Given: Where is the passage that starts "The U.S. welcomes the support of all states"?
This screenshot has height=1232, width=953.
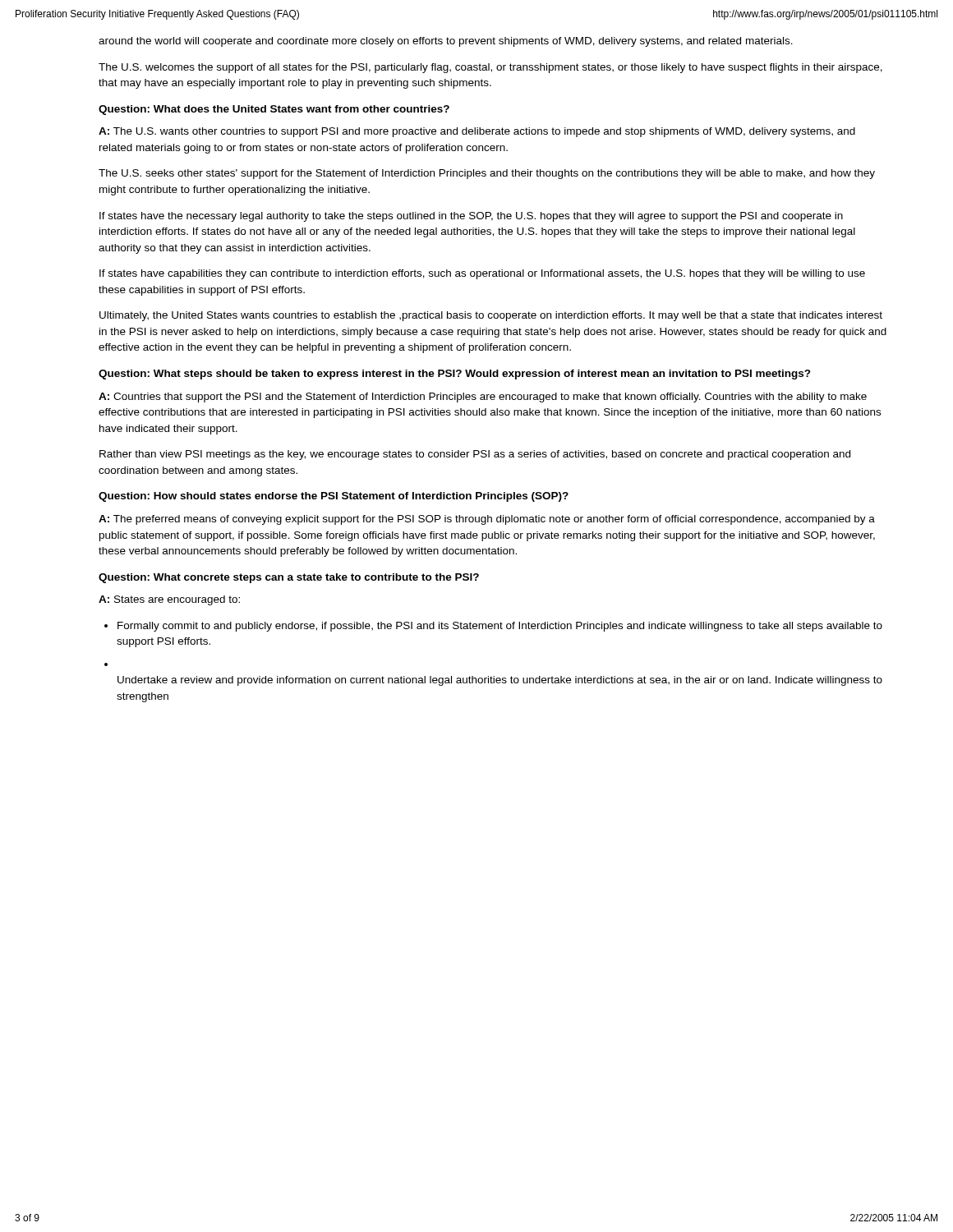Looking at the screenshot, I should click(491, 75).
